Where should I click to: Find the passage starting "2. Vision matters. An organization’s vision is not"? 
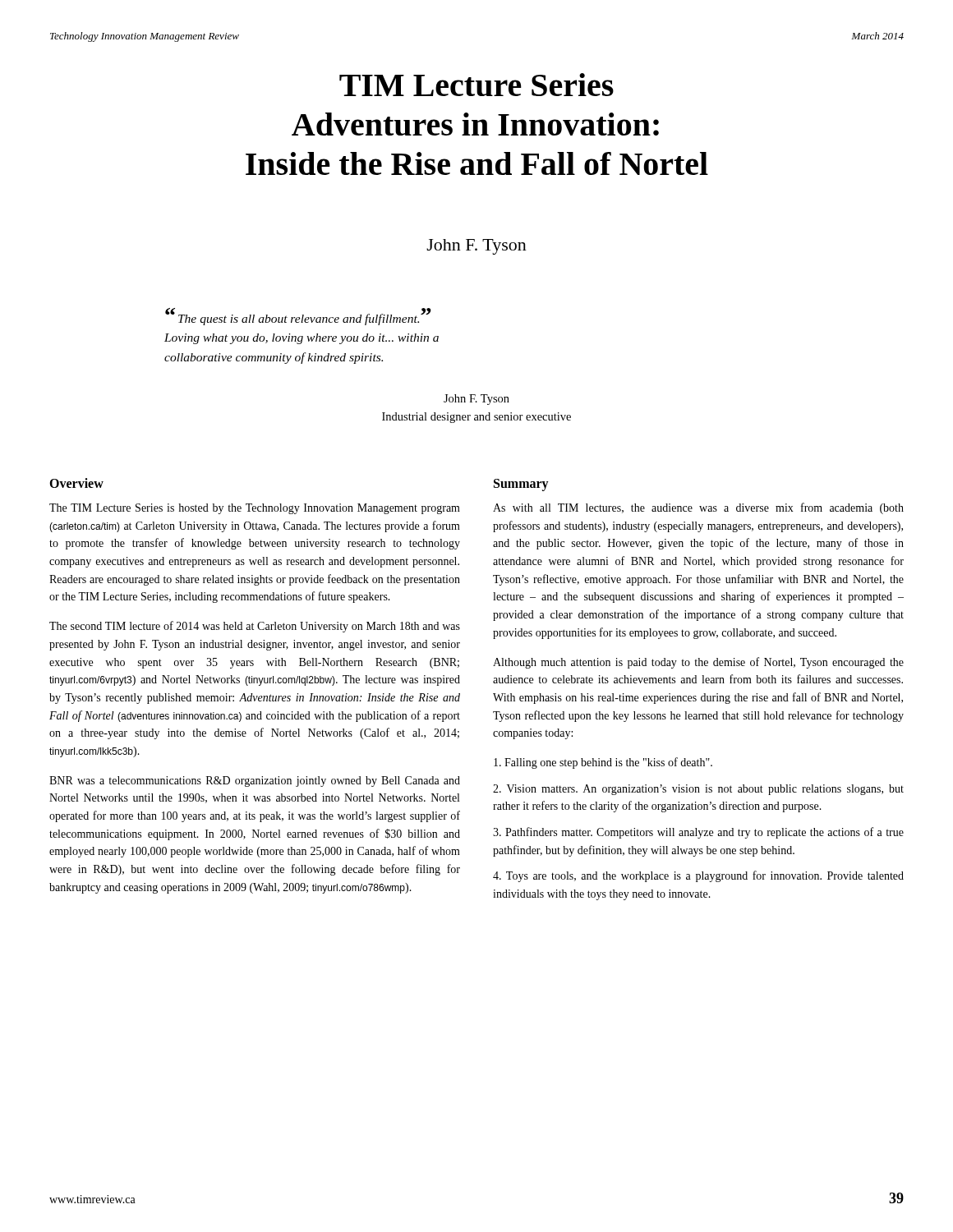(698, 797)
